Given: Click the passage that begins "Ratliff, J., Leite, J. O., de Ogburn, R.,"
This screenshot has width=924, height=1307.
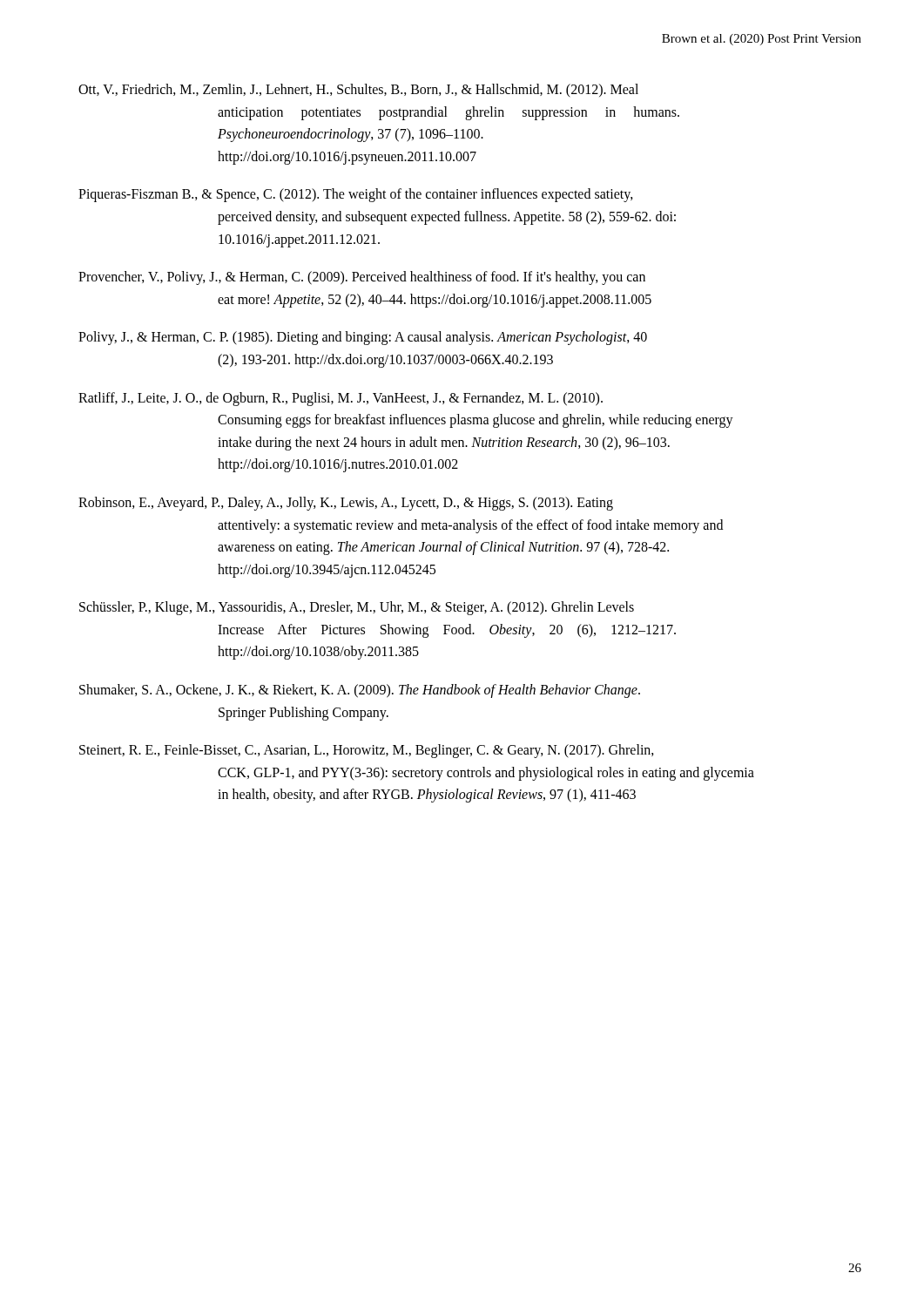Looking at the screenshot, I should click(x=470, y=433).
